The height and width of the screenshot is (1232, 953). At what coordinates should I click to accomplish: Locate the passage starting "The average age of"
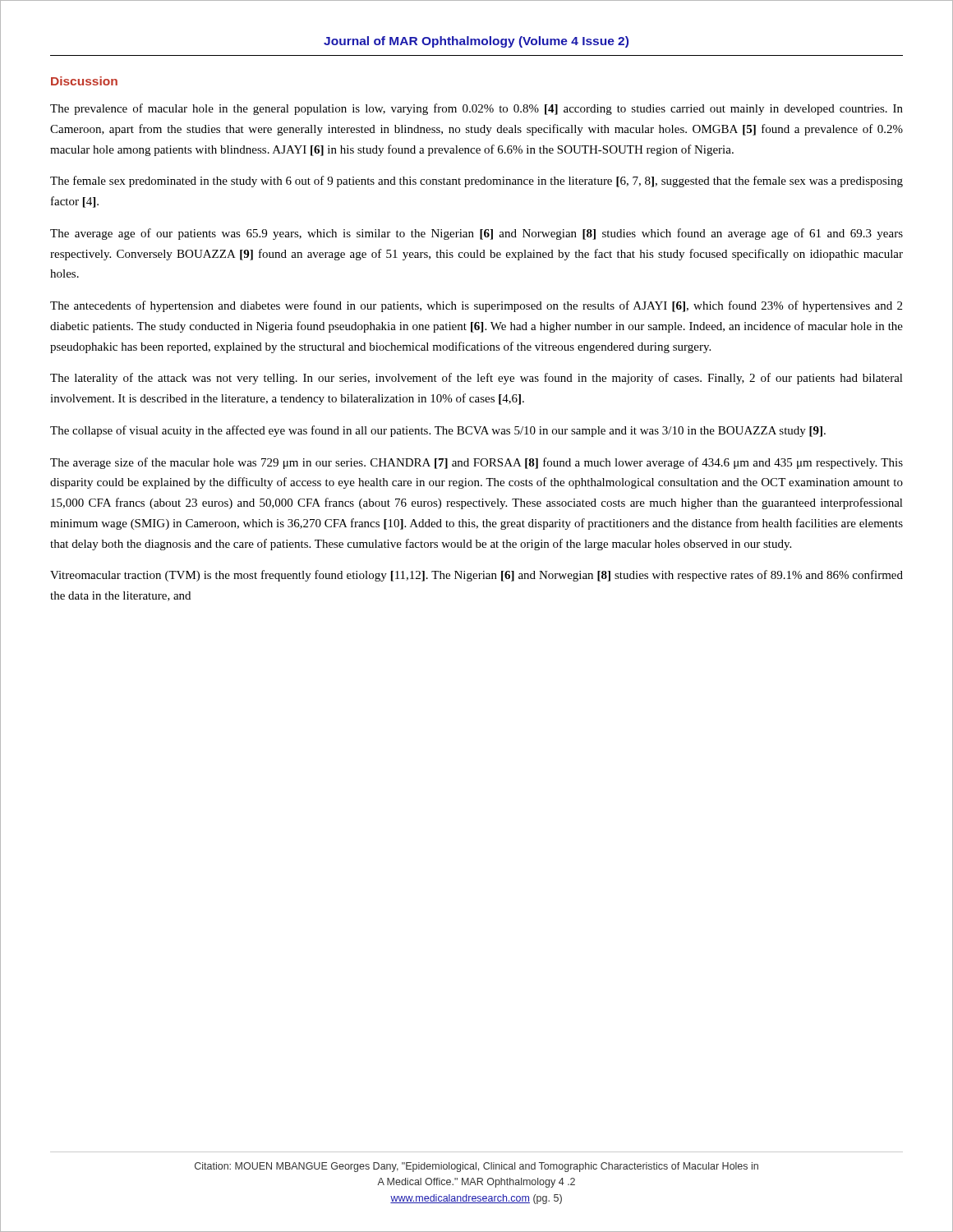(x=476, y=253)
